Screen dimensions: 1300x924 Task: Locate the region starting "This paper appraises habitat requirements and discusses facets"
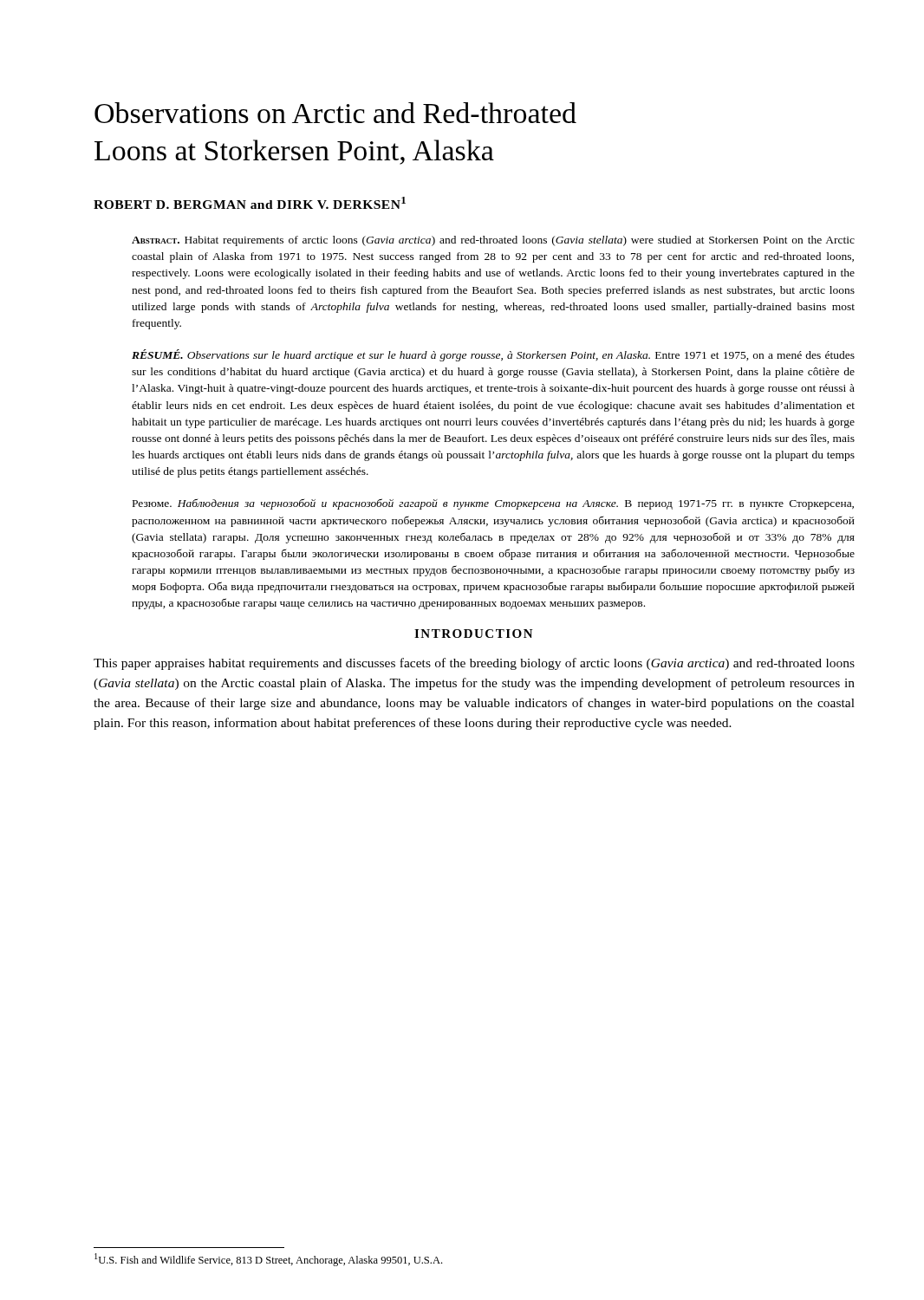pos(474,694)
